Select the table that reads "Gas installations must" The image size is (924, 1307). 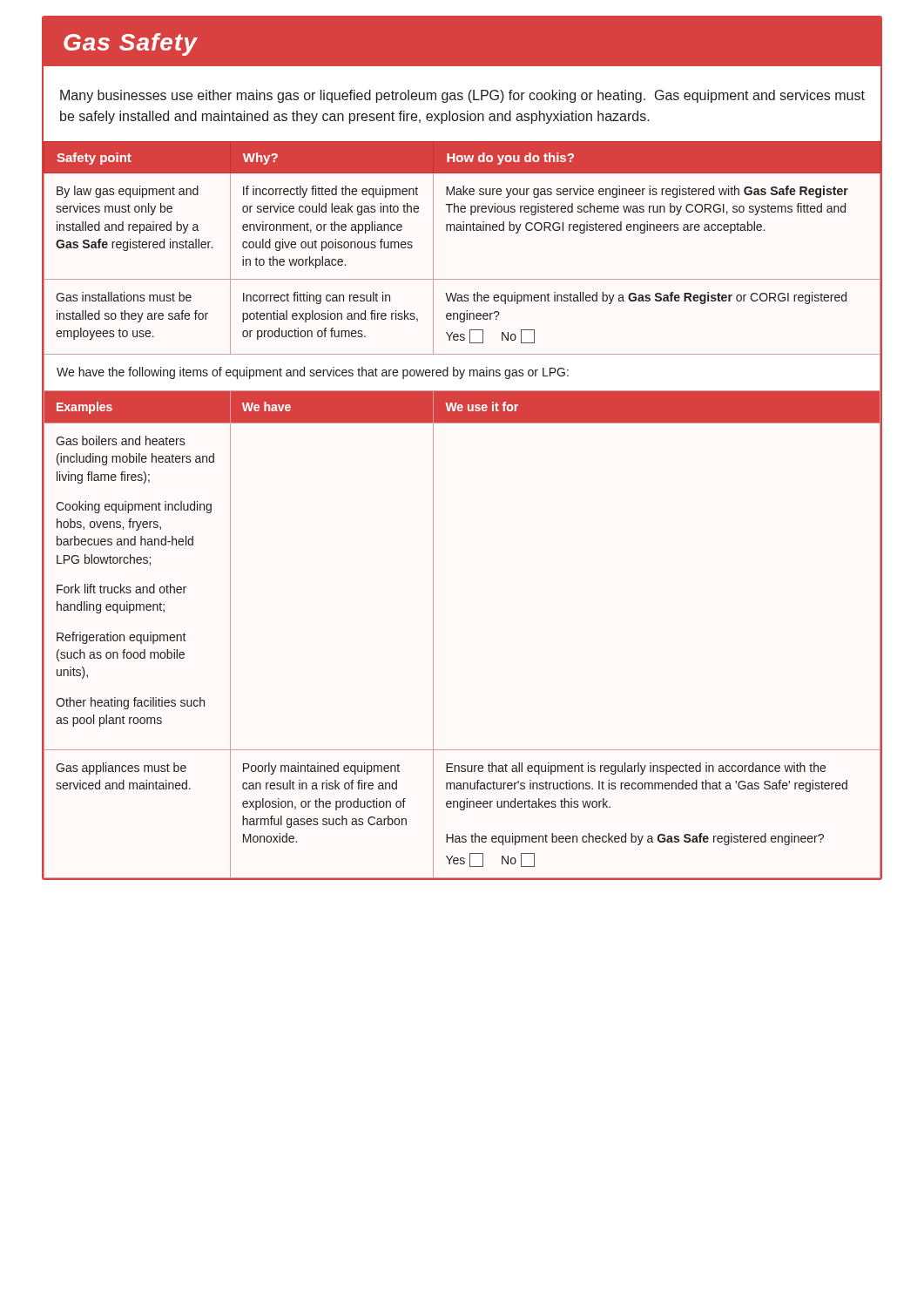462,510
